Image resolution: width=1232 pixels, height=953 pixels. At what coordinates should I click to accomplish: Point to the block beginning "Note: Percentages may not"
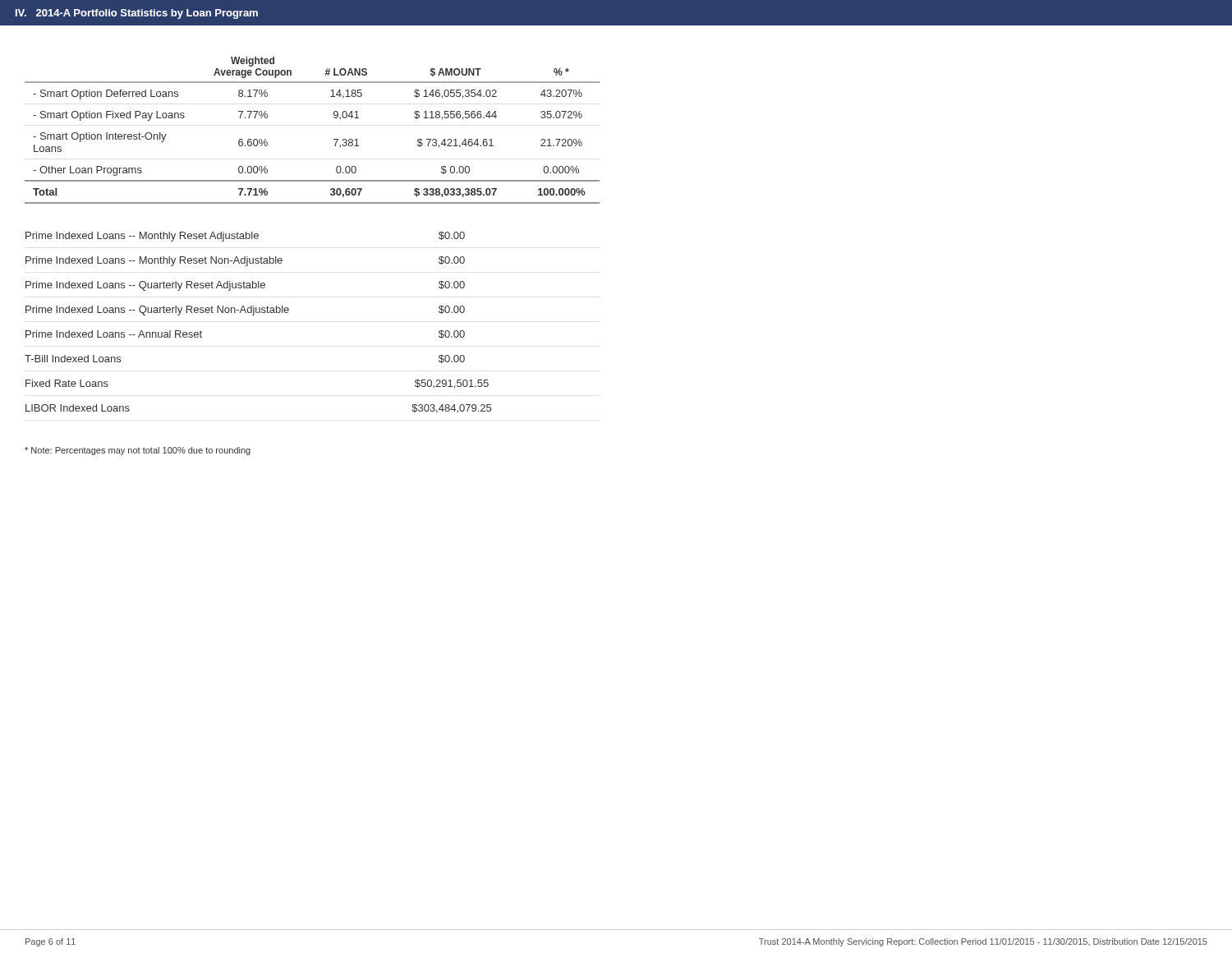tap(138, 450)
